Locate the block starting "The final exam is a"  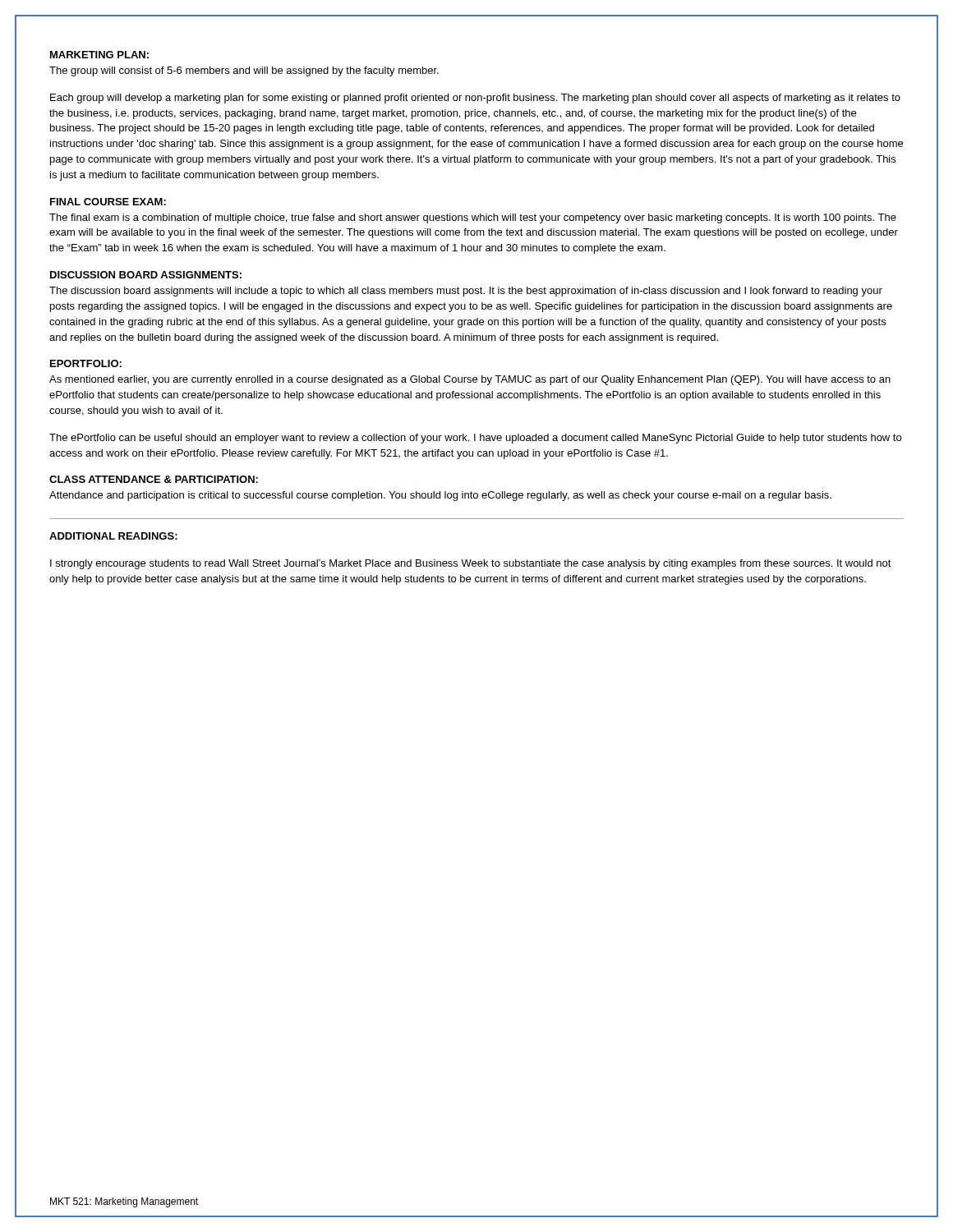click(474, 232)
